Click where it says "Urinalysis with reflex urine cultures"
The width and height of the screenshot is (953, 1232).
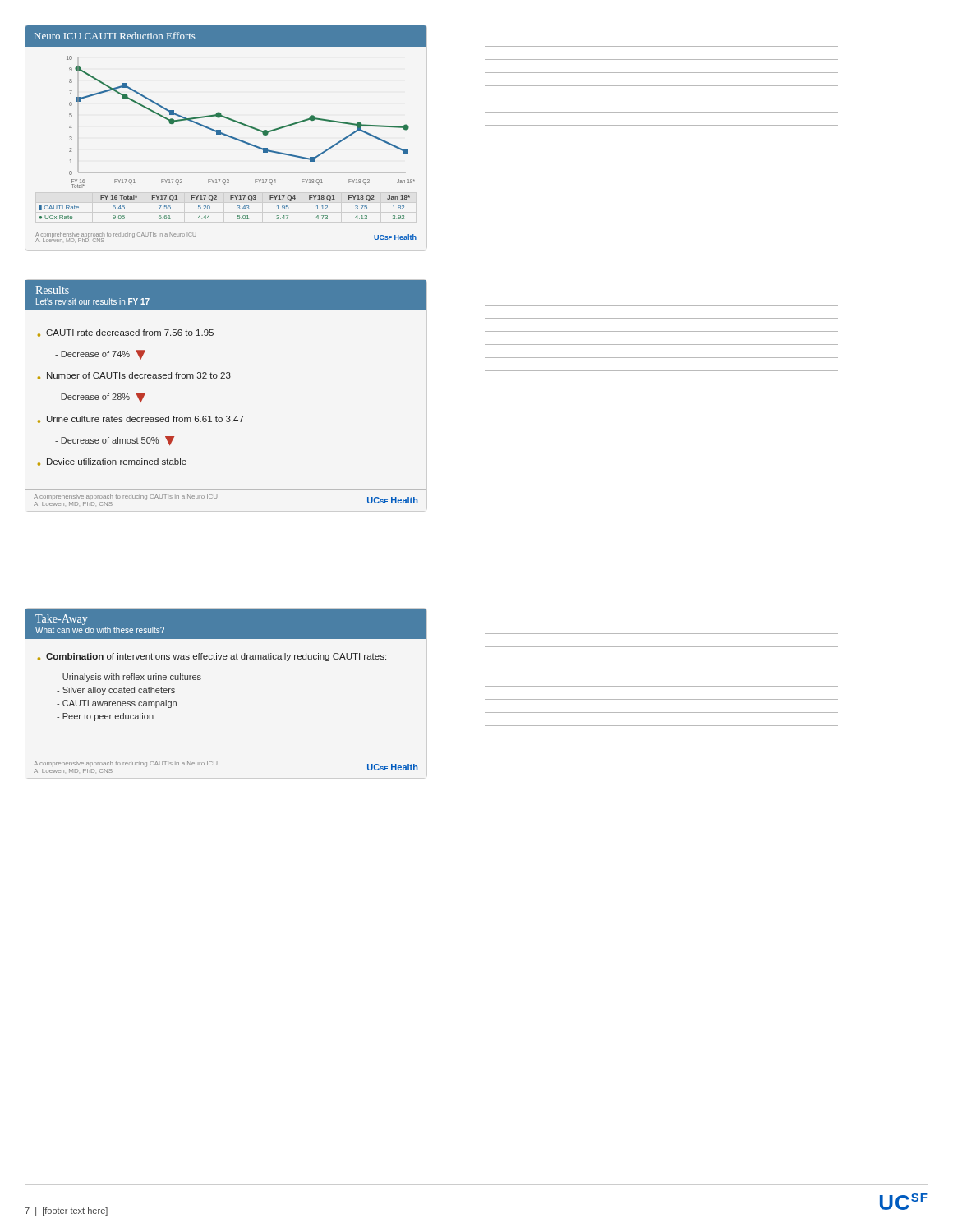point(129,677)
